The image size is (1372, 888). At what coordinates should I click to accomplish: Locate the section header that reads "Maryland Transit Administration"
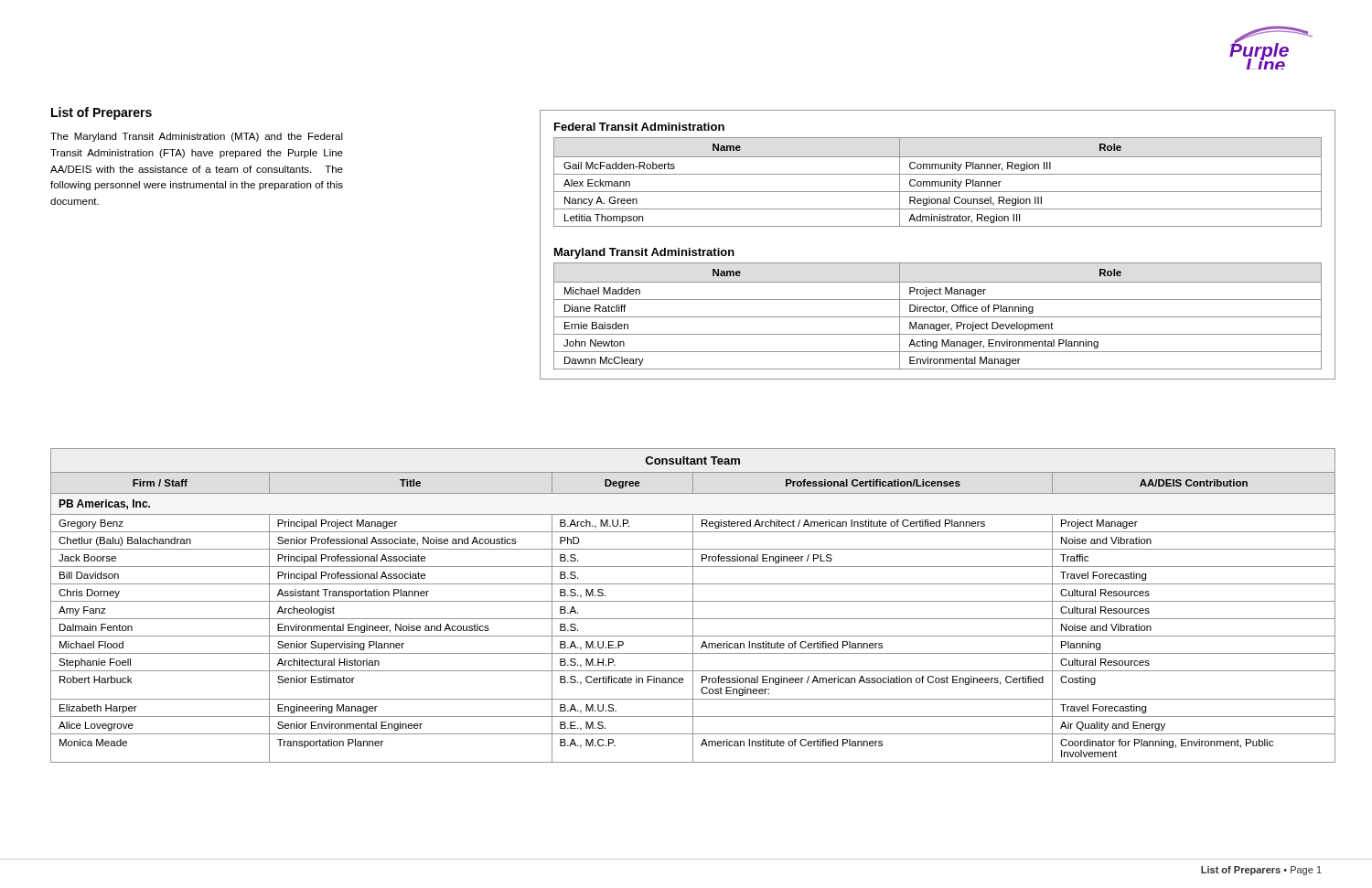[644, 252]
